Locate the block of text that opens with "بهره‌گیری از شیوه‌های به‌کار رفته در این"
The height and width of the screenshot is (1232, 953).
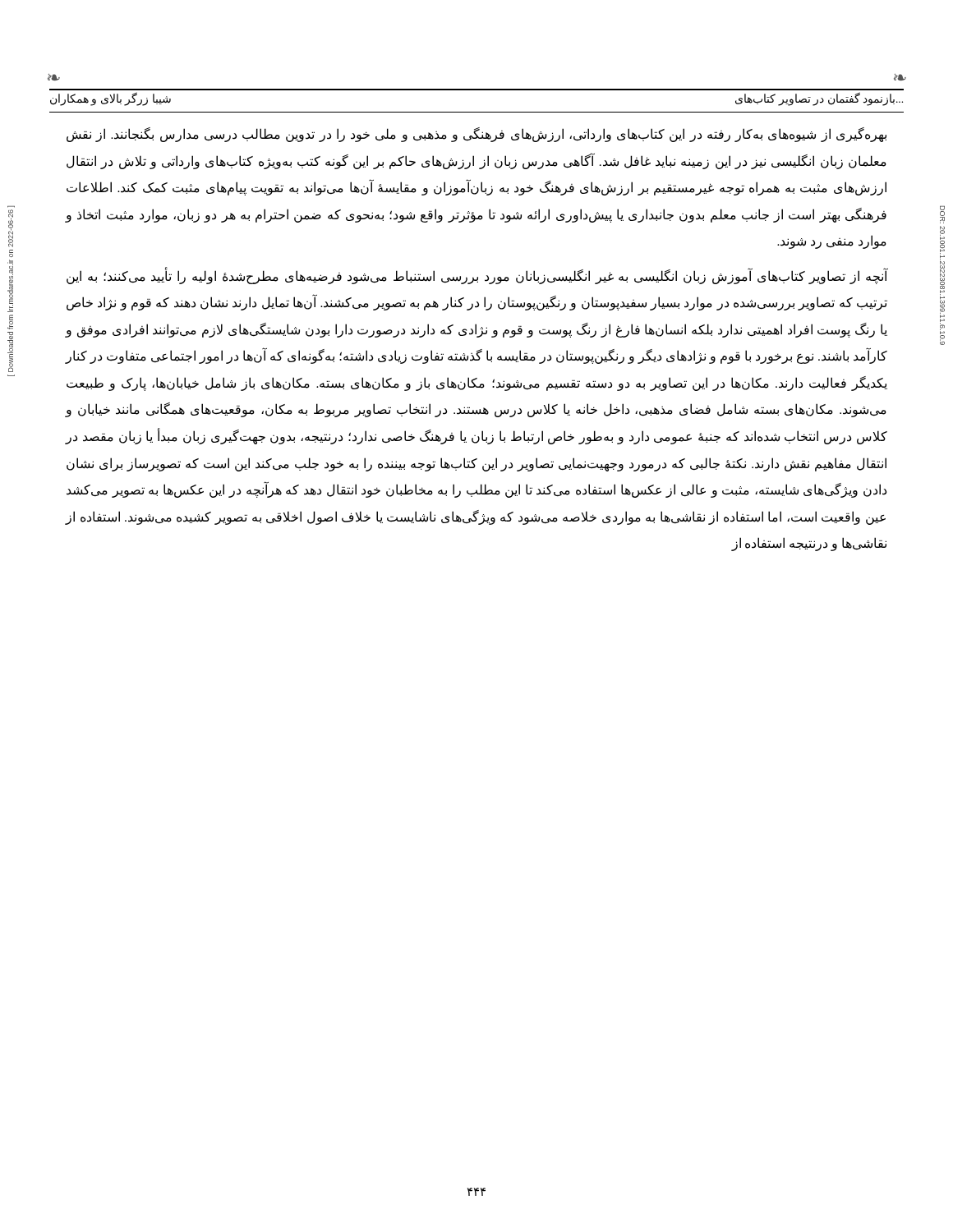pyautogui.click(x=476, y=188)
